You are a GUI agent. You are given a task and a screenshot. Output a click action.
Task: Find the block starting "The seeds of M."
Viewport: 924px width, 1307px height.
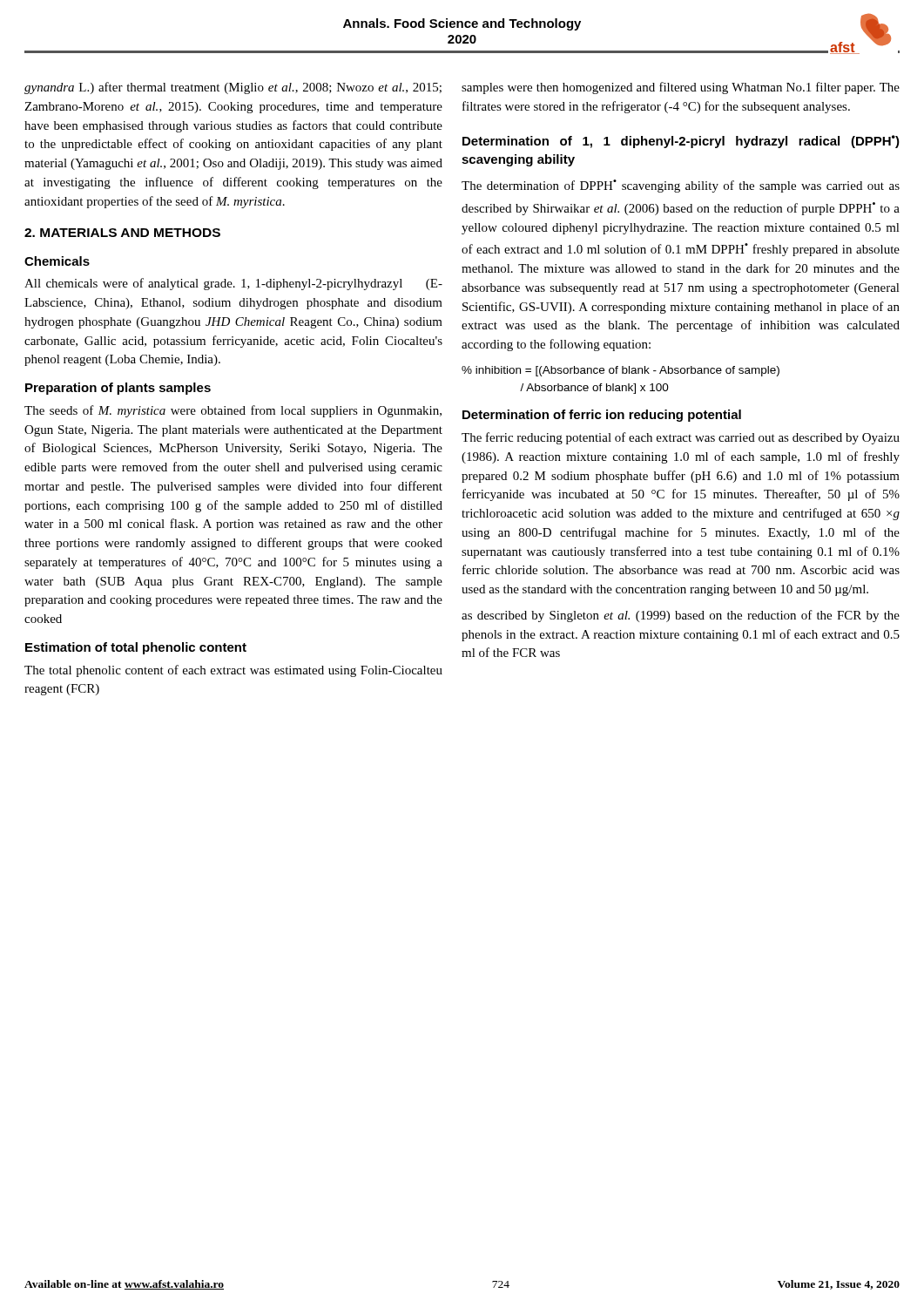tap(233, 515)
